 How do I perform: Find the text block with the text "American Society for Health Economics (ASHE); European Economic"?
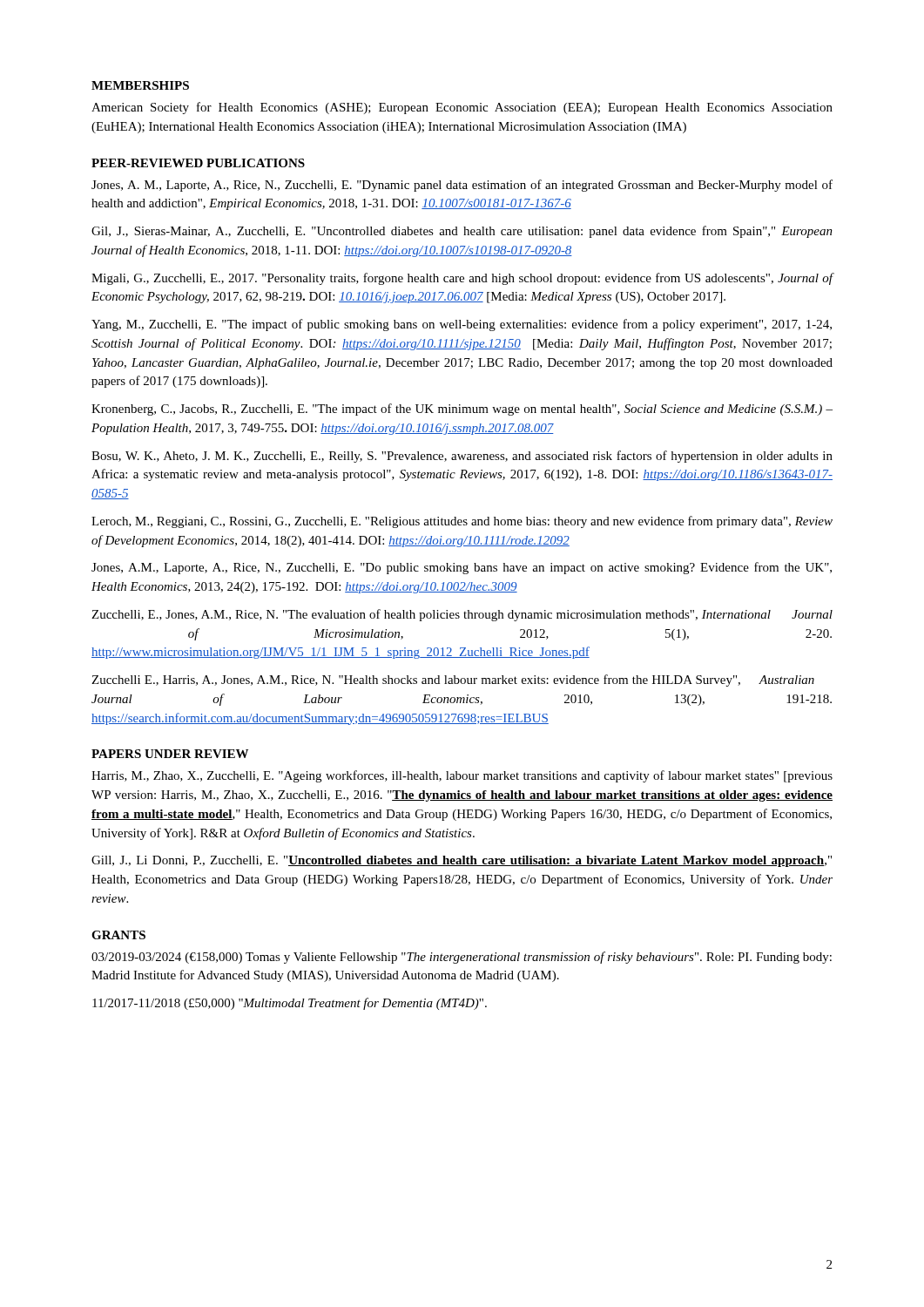pos(462,117)
